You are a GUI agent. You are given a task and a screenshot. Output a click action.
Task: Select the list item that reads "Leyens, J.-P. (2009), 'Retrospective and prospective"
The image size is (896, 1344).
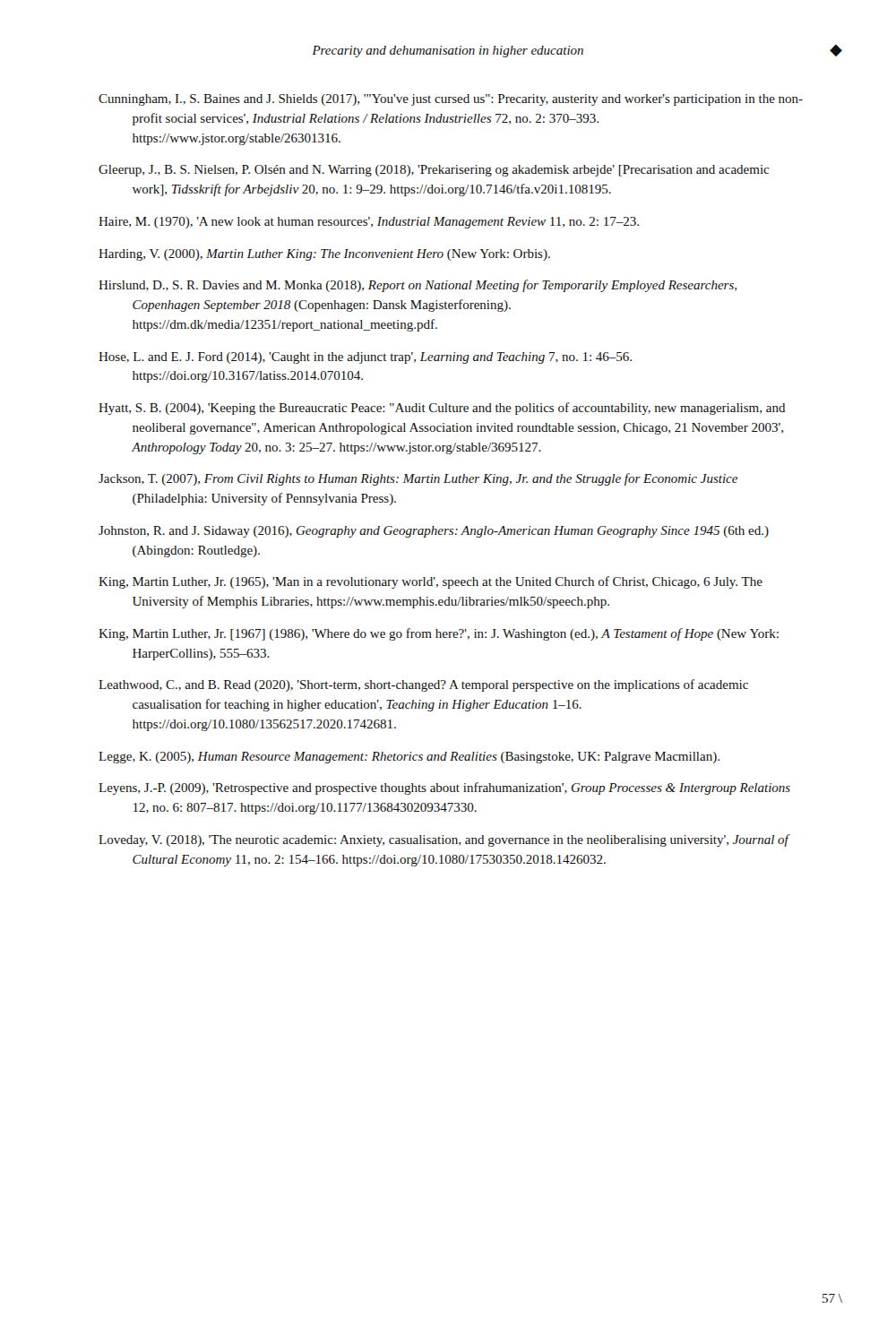click(x=445, y=798)
